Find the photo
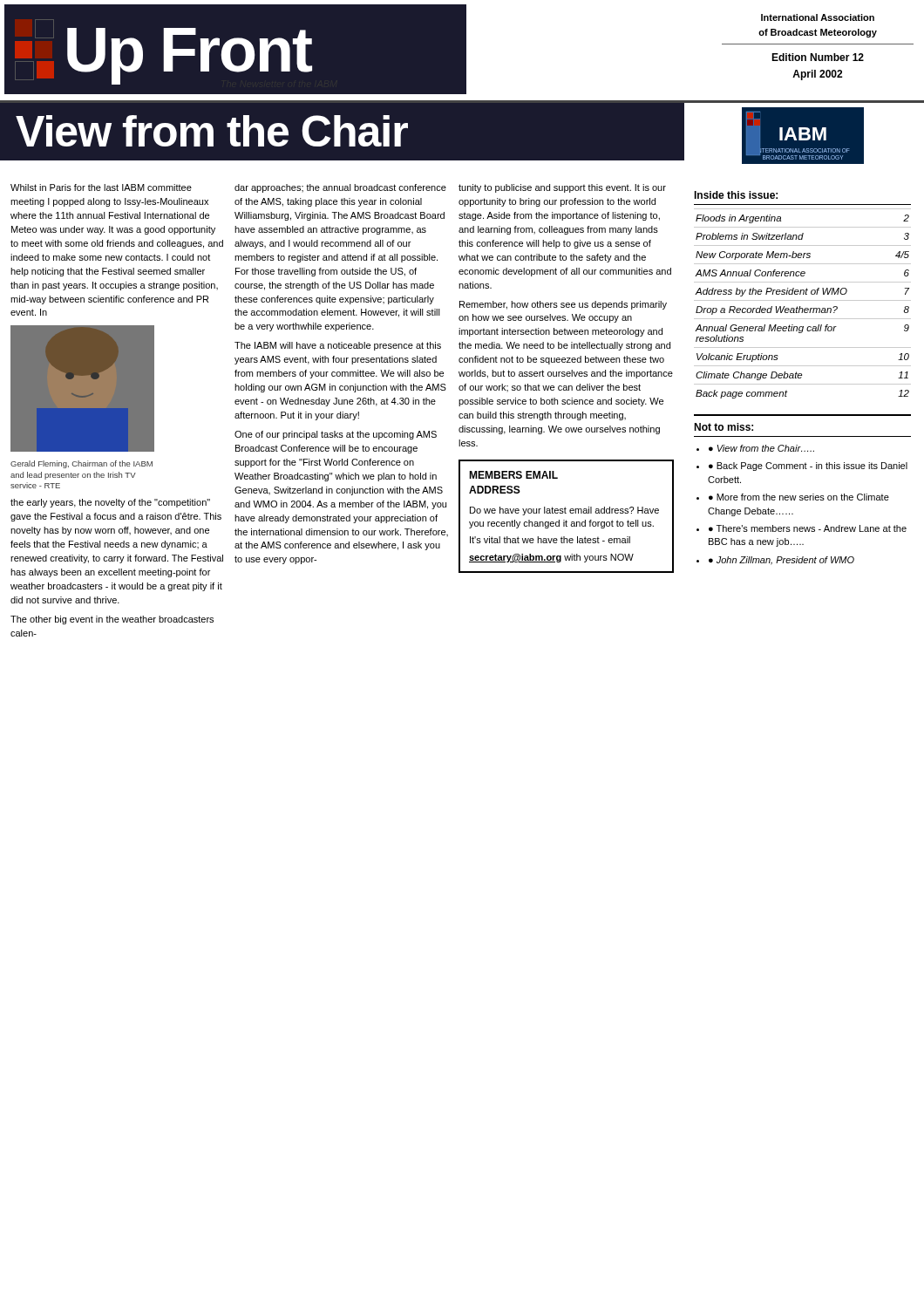This screenshot has height=1308, width=924. pyautogui.click(x=118, y=391)
